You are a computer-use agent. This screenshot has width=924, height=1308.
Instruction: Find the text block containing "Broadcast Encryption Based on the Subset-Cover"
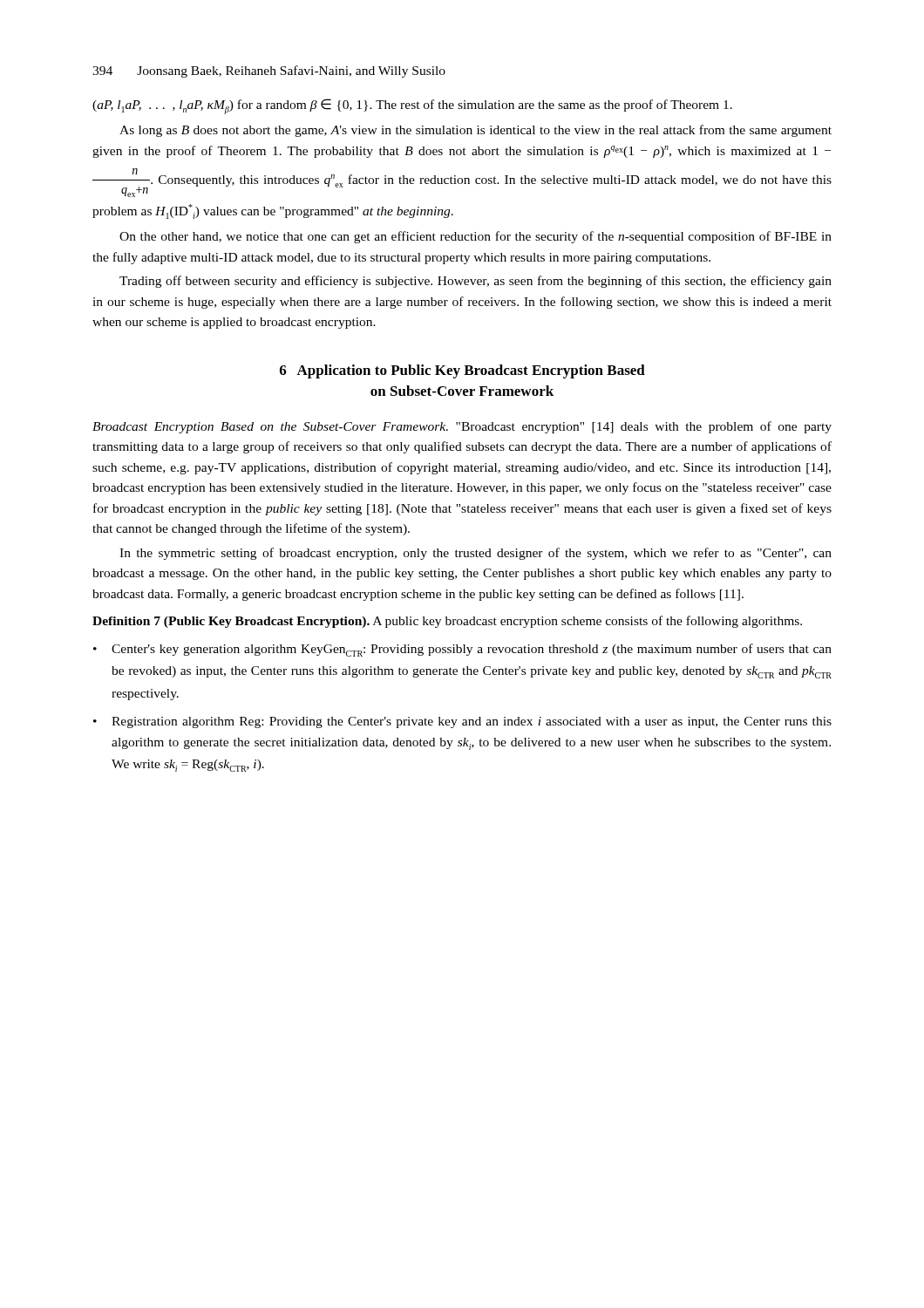coord(462,477)
